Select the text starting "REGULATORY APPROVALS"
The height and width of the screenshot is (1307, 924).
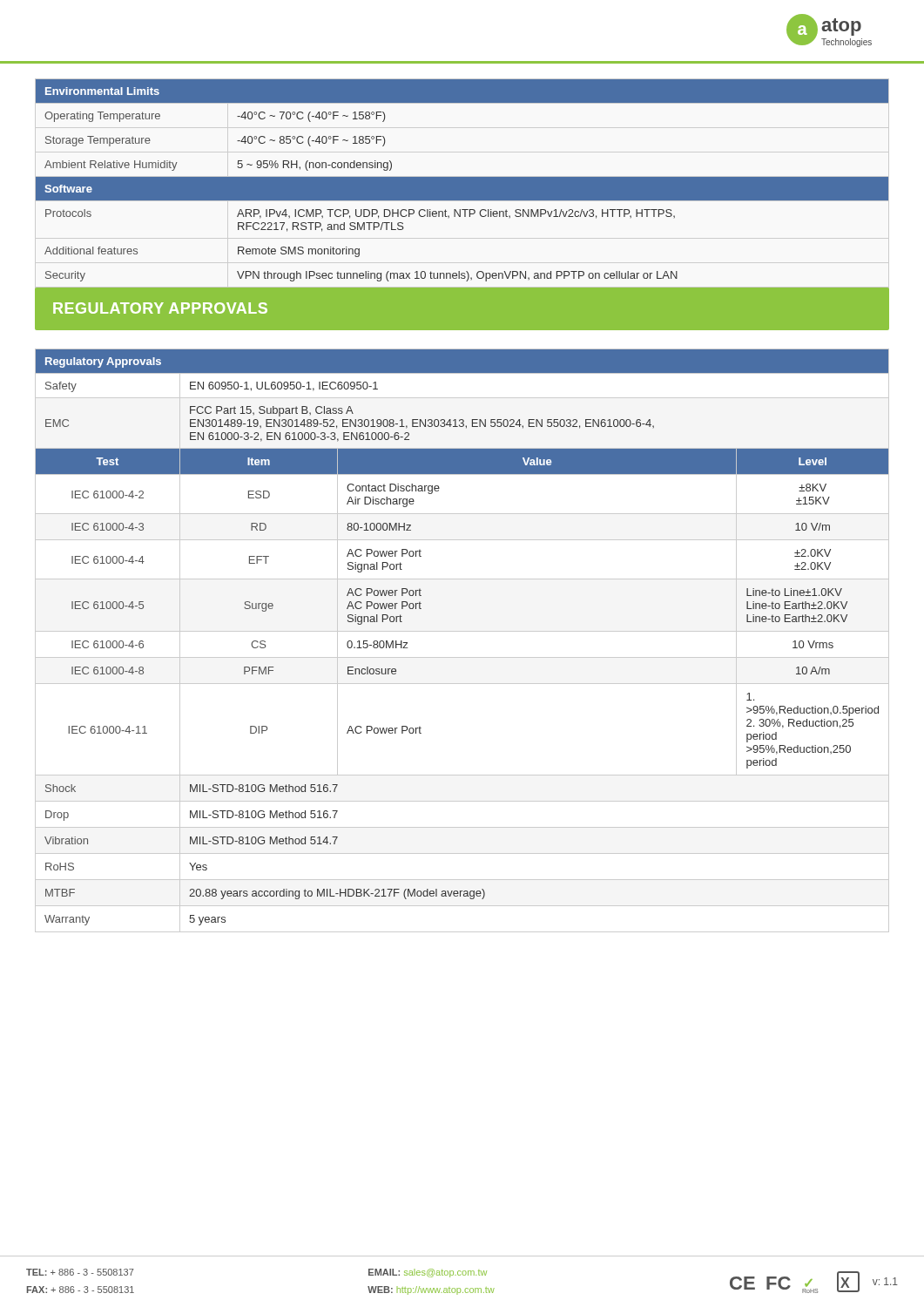pyautogui.click(x=160, y=308)
